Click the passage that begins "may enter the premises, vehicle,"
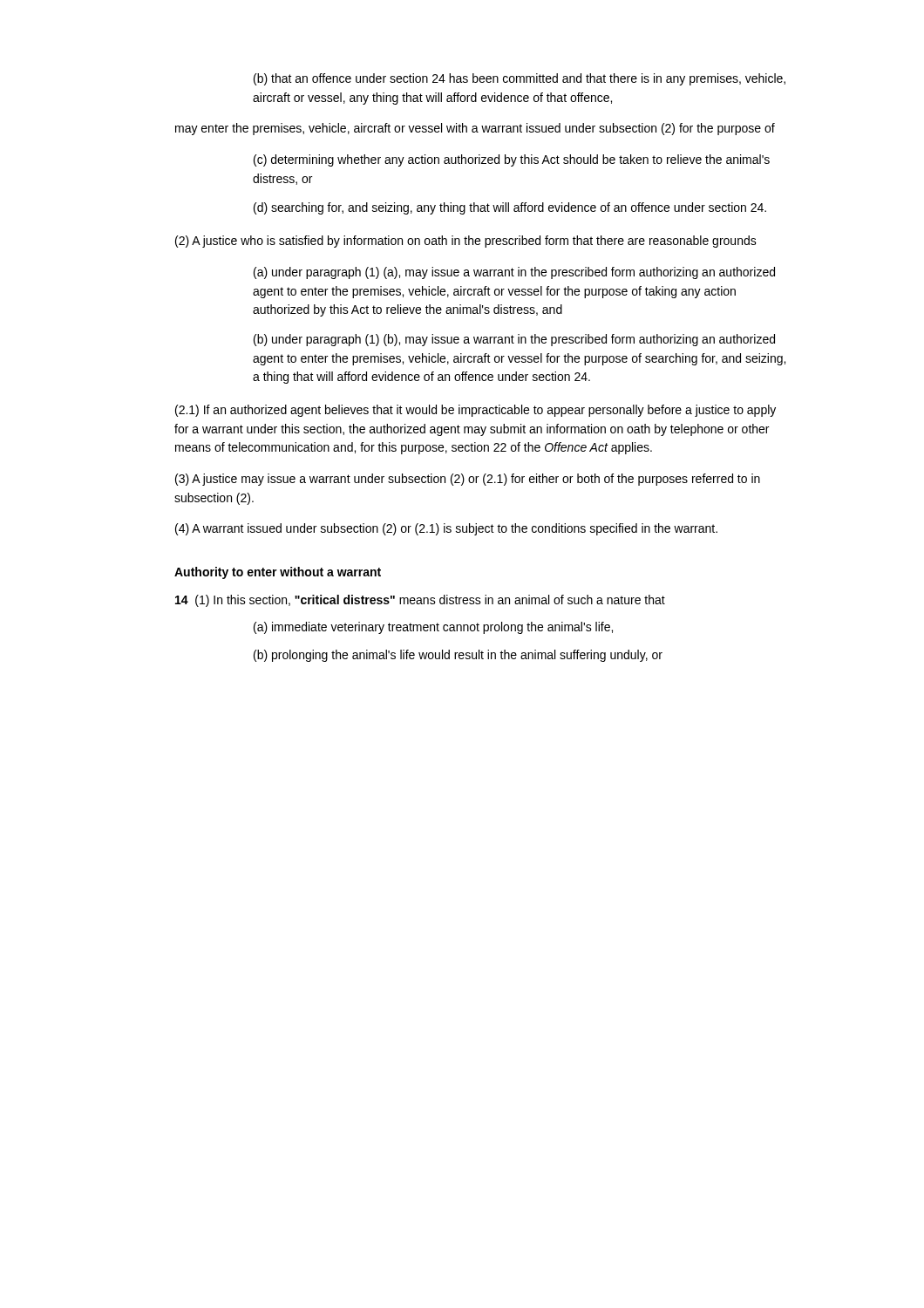Screen dimensions: 1308x924 click(x=484, y=129)
